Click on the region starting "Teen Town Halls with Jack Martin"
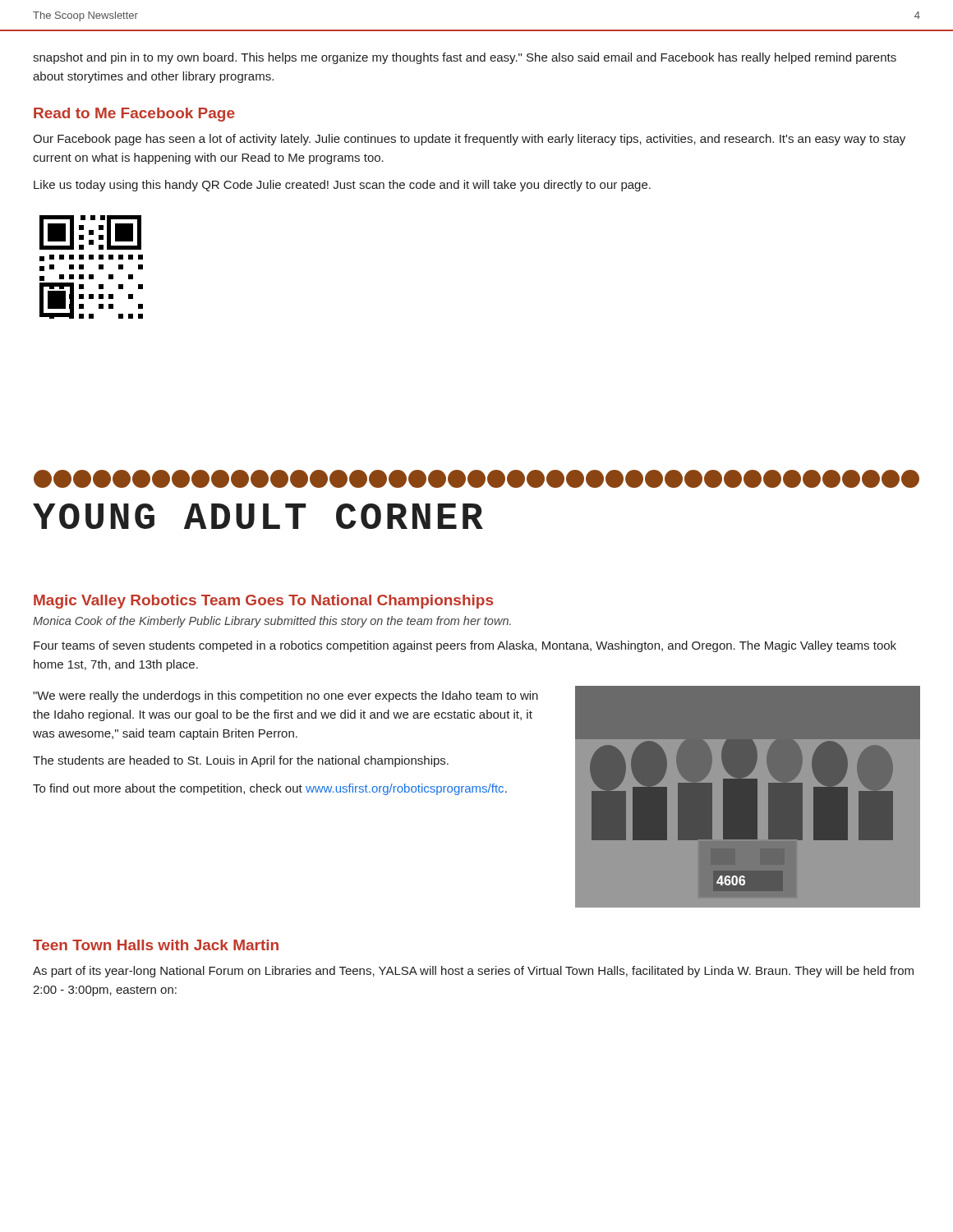 click(x=156, y=945)
